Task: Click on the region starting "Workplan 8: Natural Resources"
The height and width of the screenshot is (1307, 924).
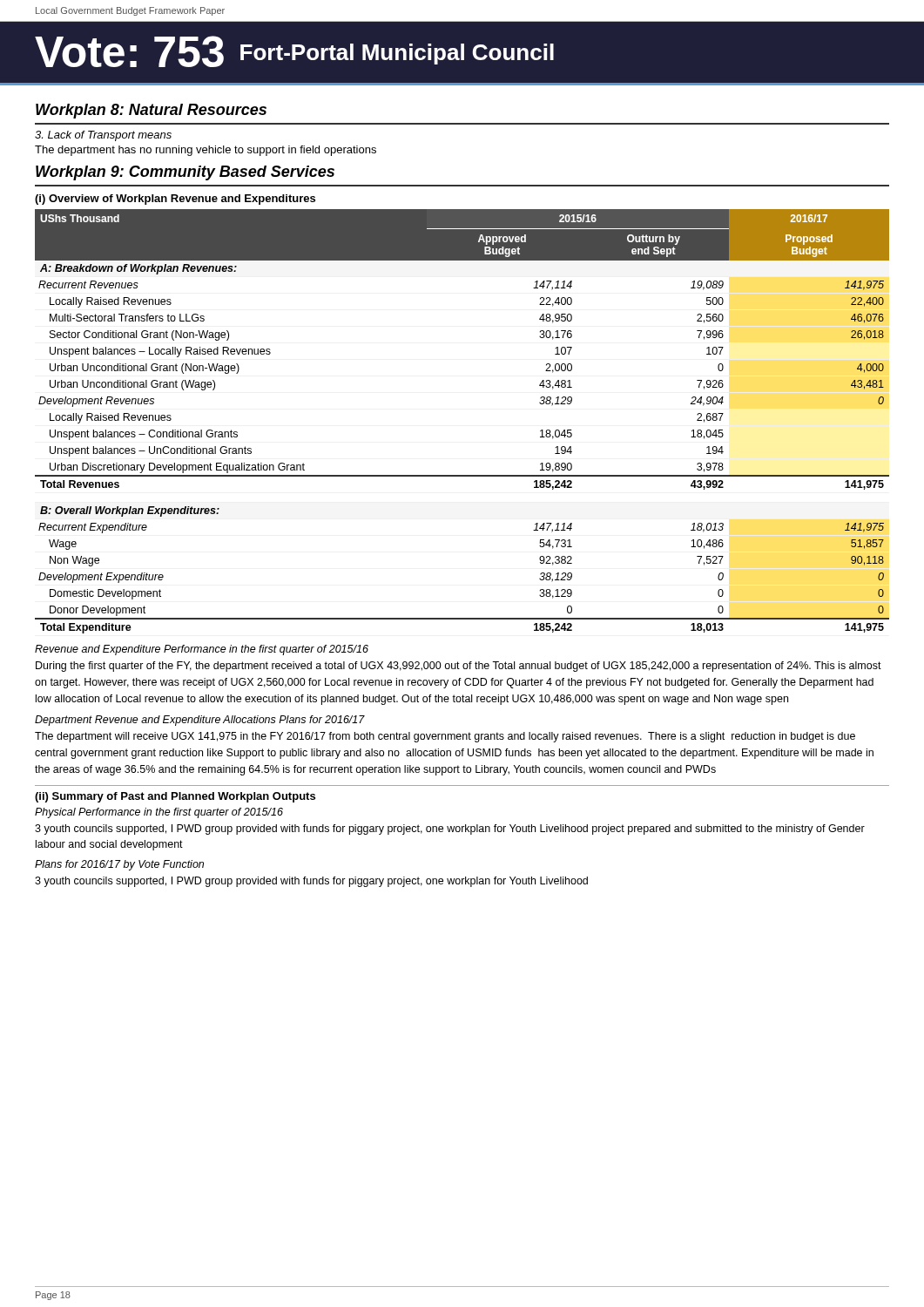Action: 151,110
